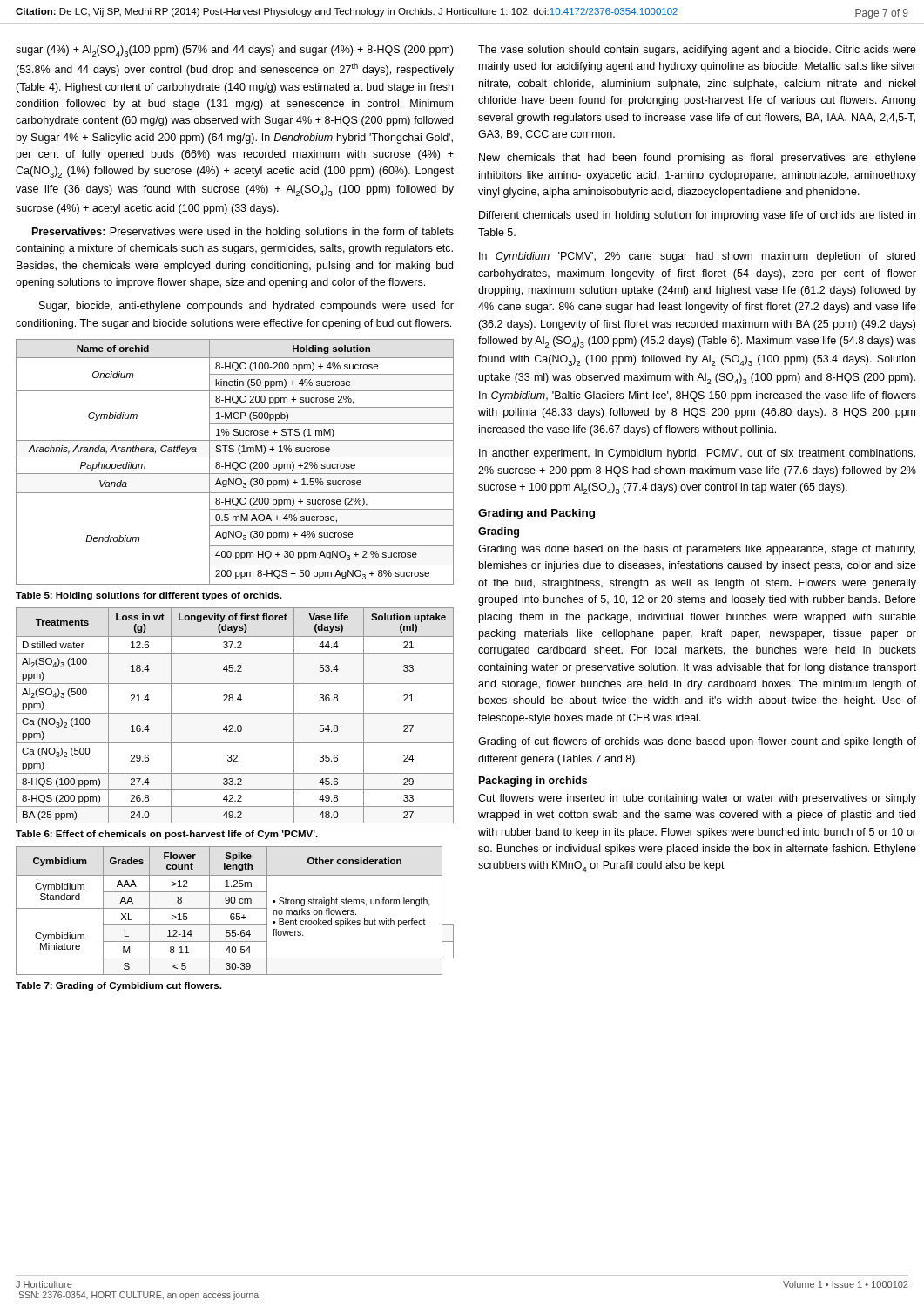Find the block on this page that starts "Preservatives: Preservatives were used in"
This screenshot has width=924, height=1307.
tap(235, 257)
